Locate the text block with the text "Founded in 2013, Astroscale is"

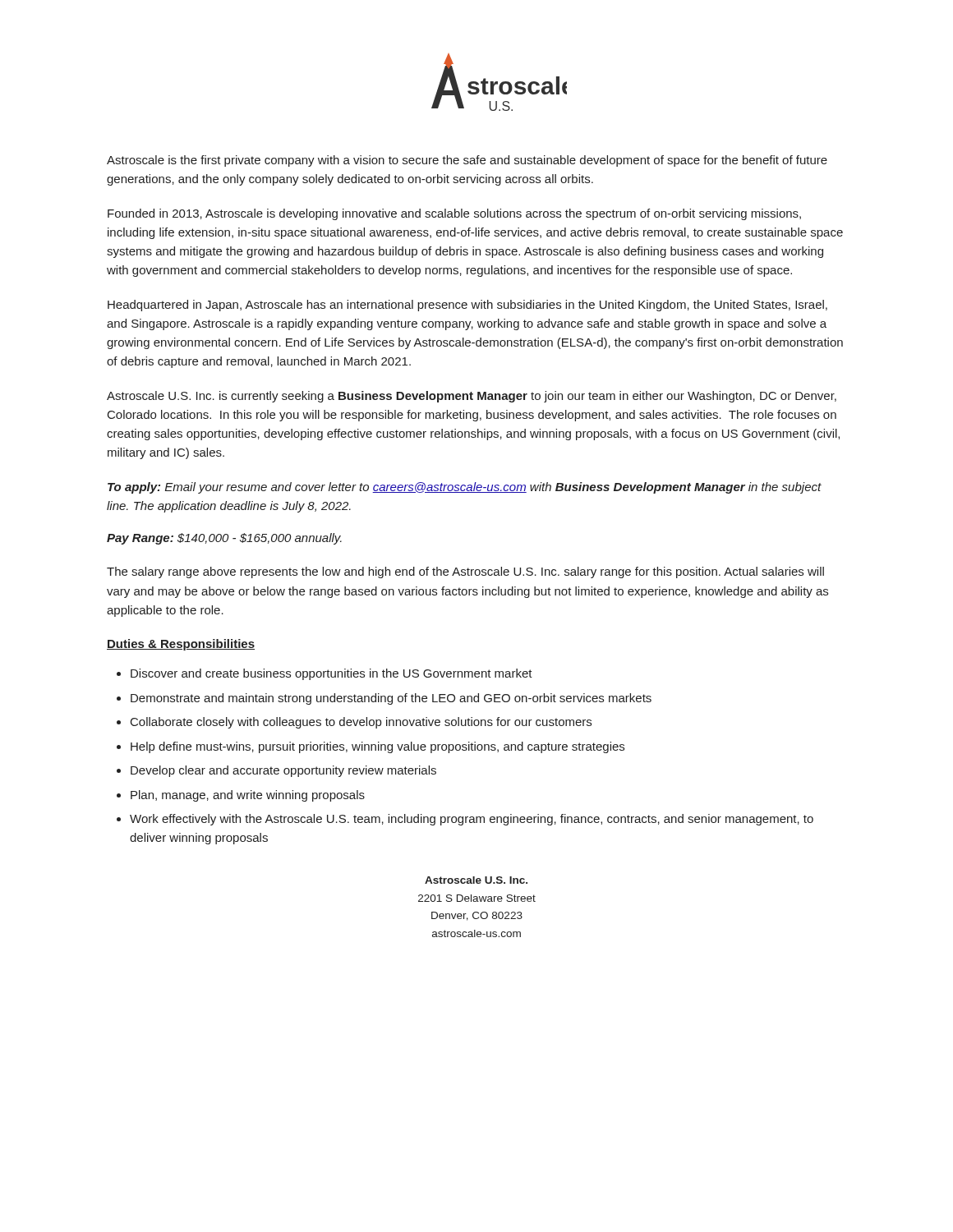click(476, 241)
